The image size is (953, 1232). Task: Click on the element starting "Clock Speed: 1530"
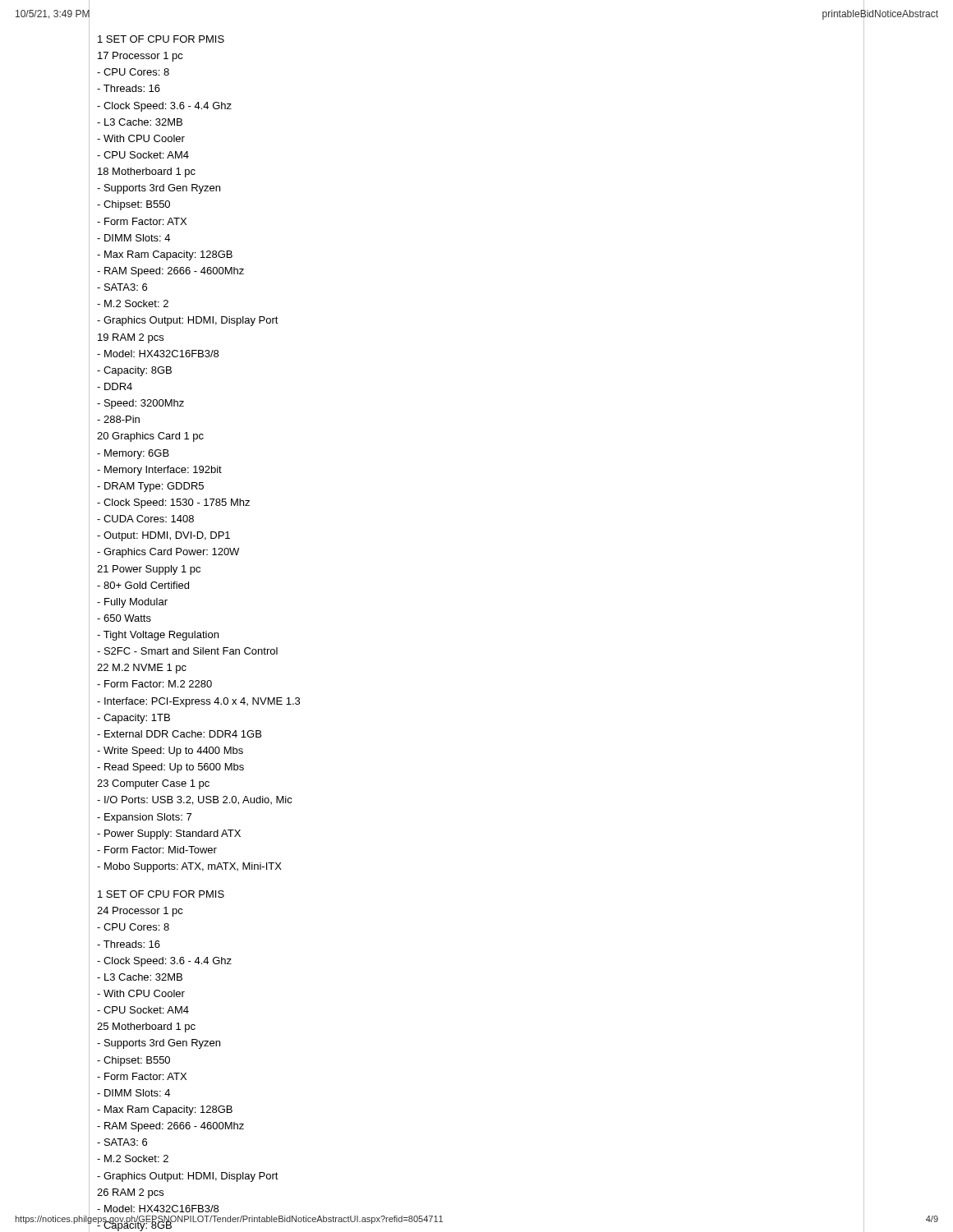[x=173, y=502]
